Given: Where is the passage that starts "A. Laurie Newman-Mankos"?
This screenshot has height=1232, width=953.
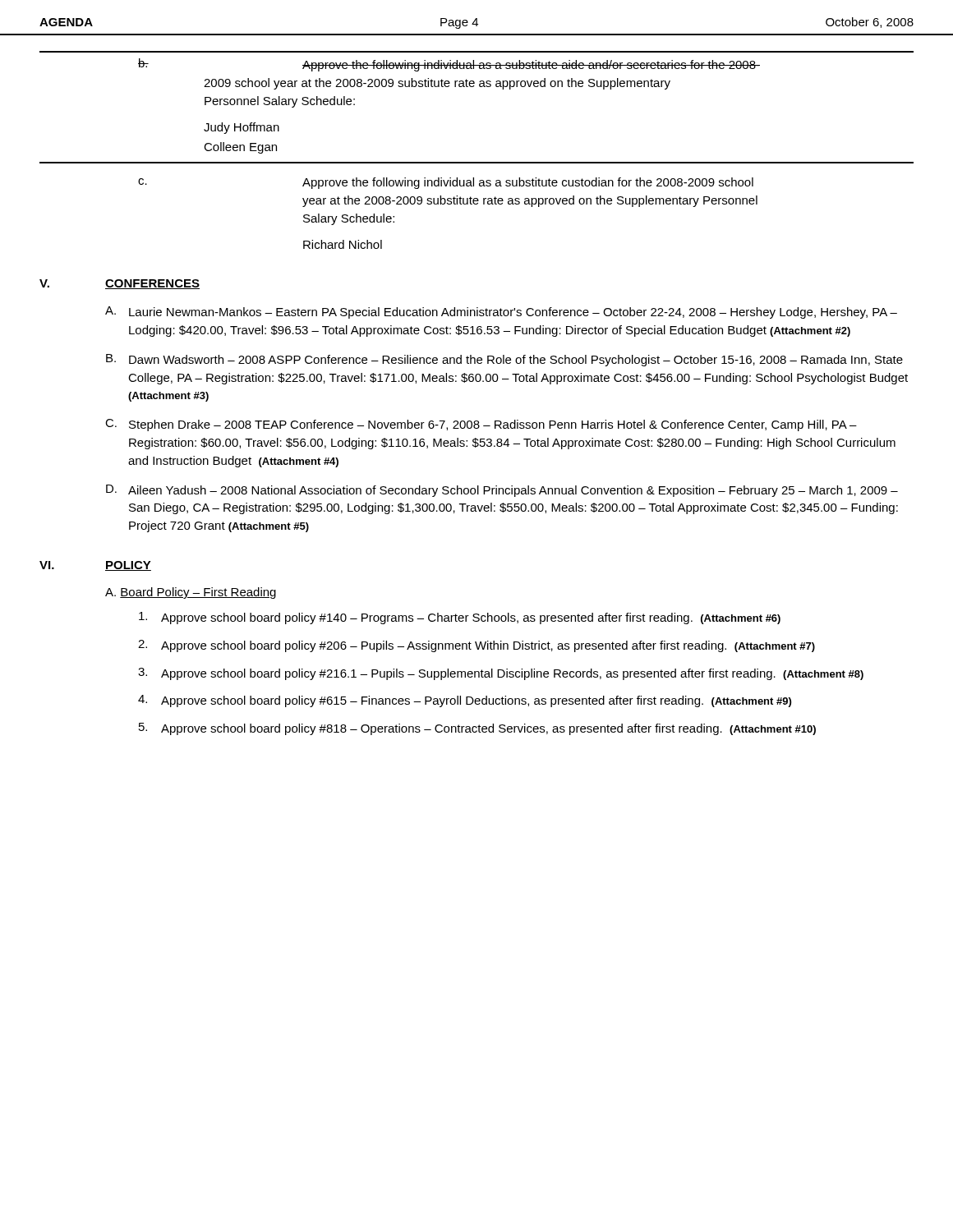Looking at the screenshot, I should pyautogui.click(x=509, y=321).
